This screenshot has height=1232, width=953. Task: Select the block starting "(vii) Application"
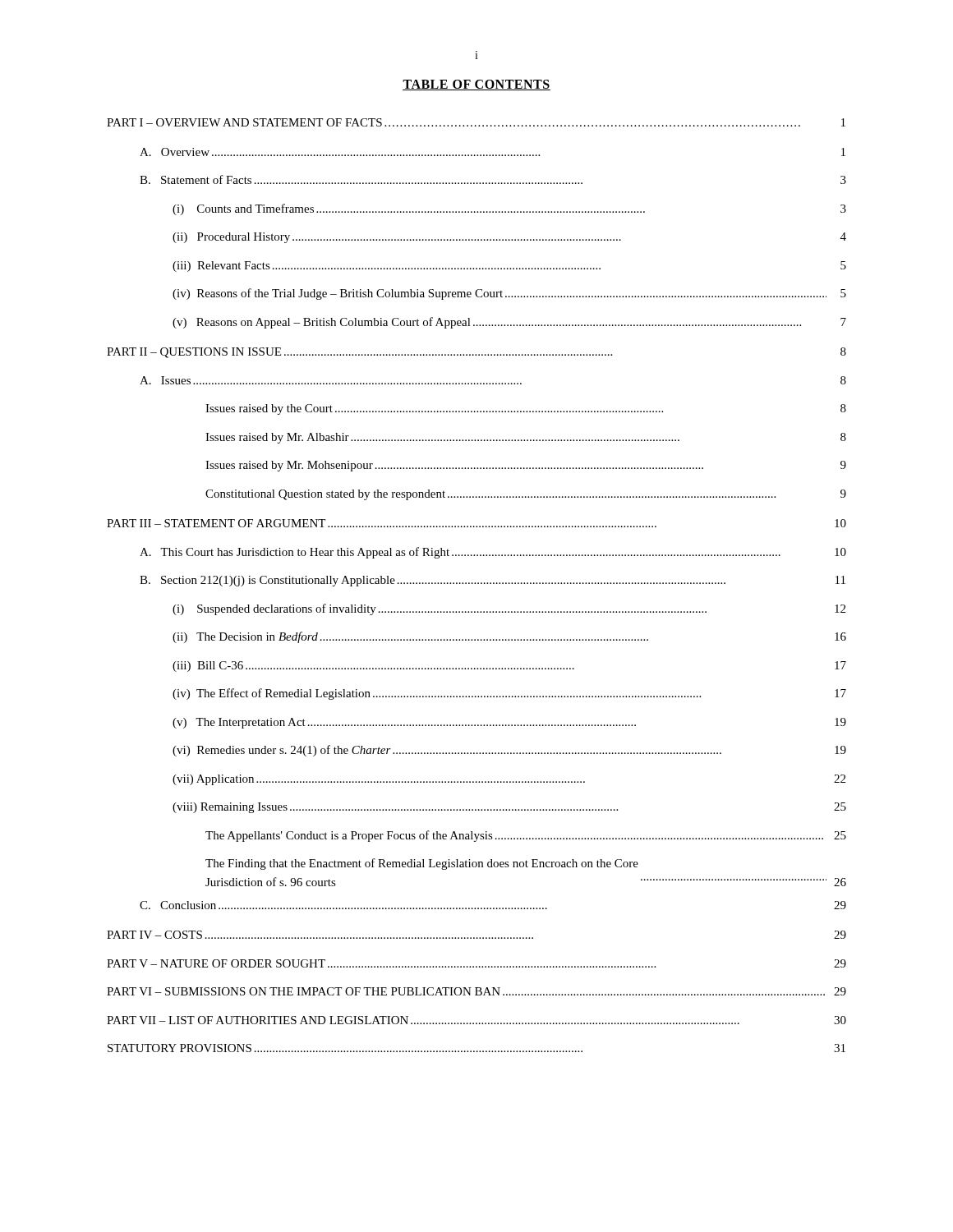(x=476, y=782)
